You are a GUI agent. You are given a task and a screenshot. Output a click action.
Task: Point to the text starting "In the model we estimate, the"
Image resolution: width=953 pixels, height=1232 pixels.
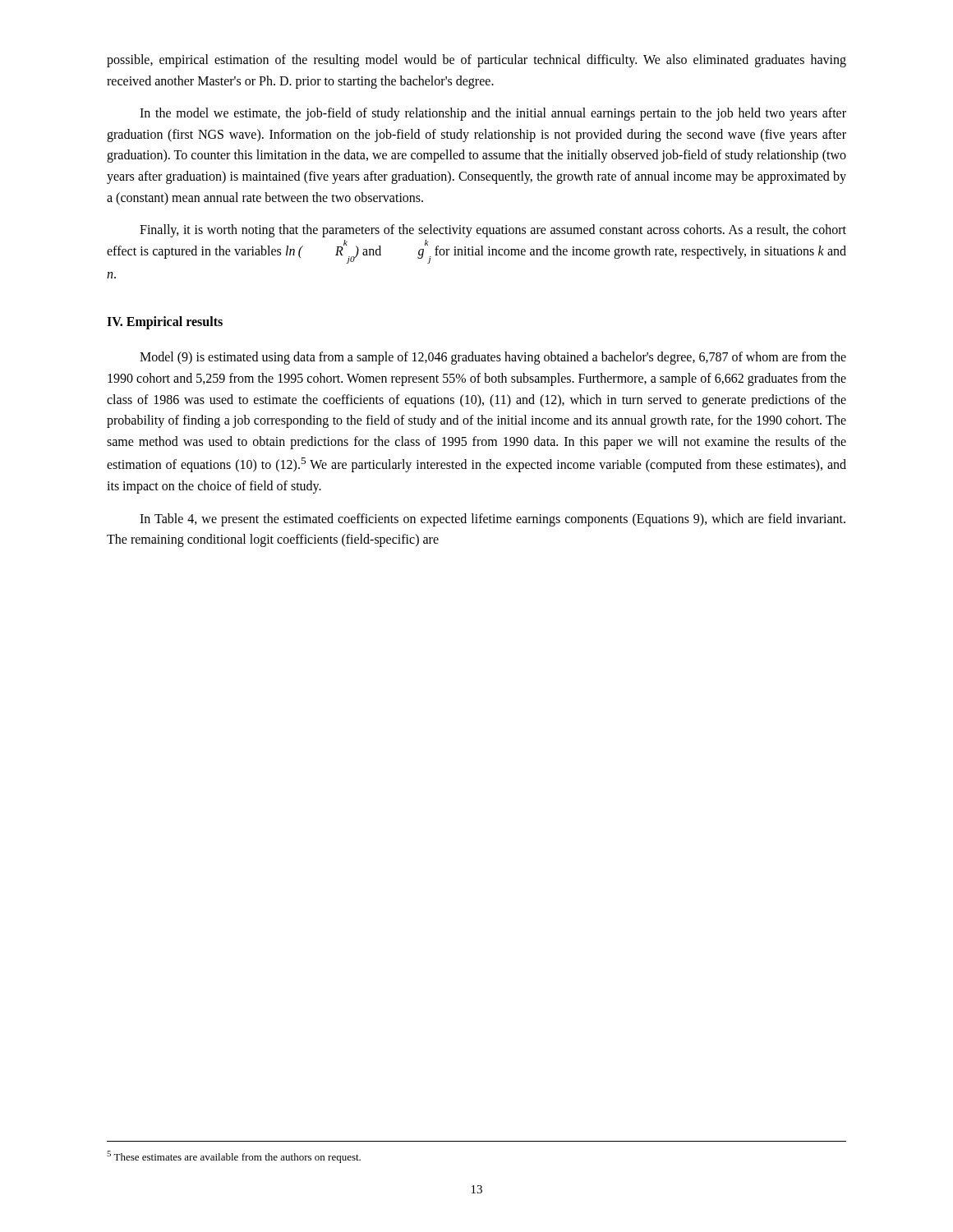point(476,155)
